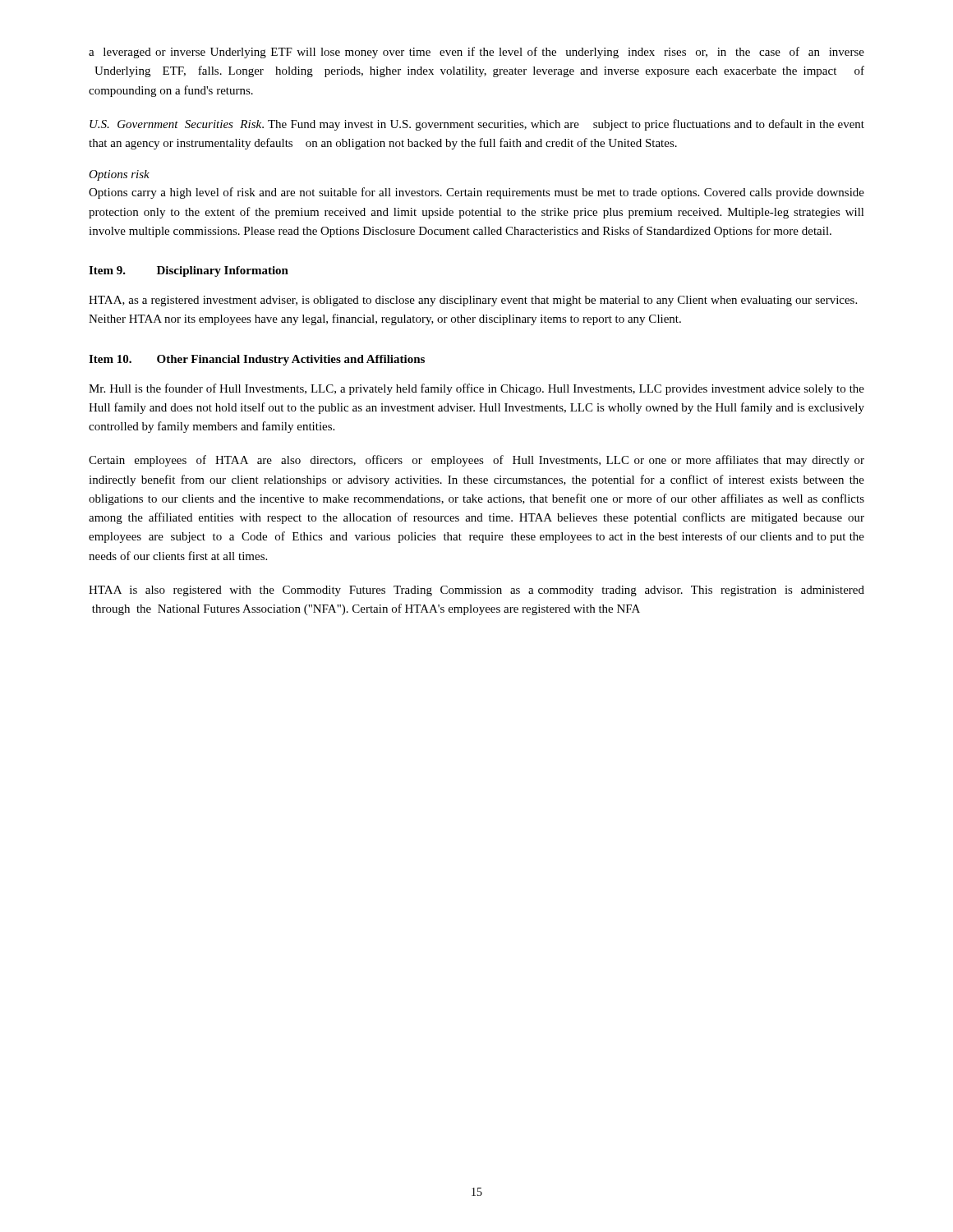
Task: Point to the section header beginning "Item 10. Other Financial Industry Activities"
Action: (257, 359)
